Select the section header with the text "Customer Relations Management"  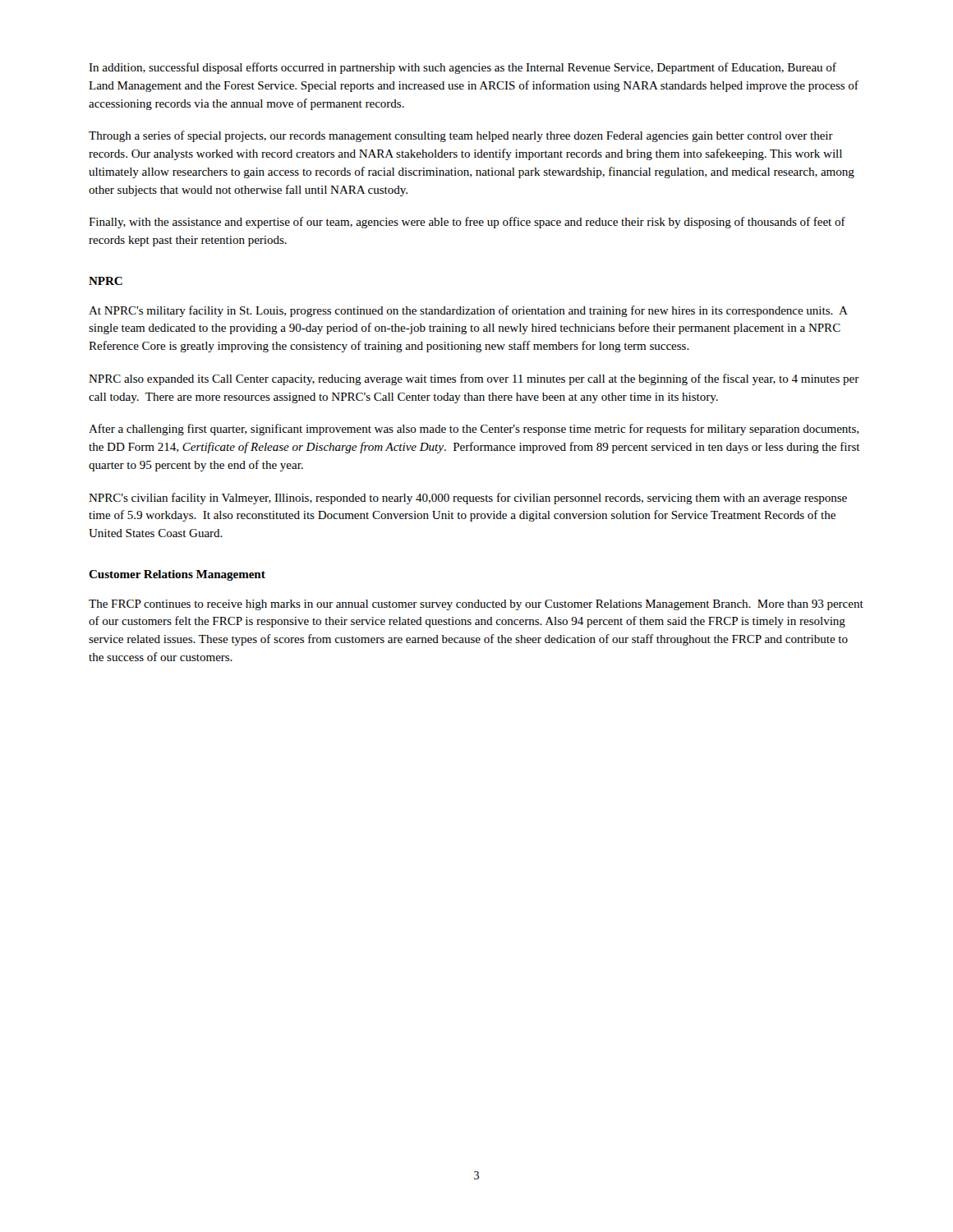tap(177, 574)
